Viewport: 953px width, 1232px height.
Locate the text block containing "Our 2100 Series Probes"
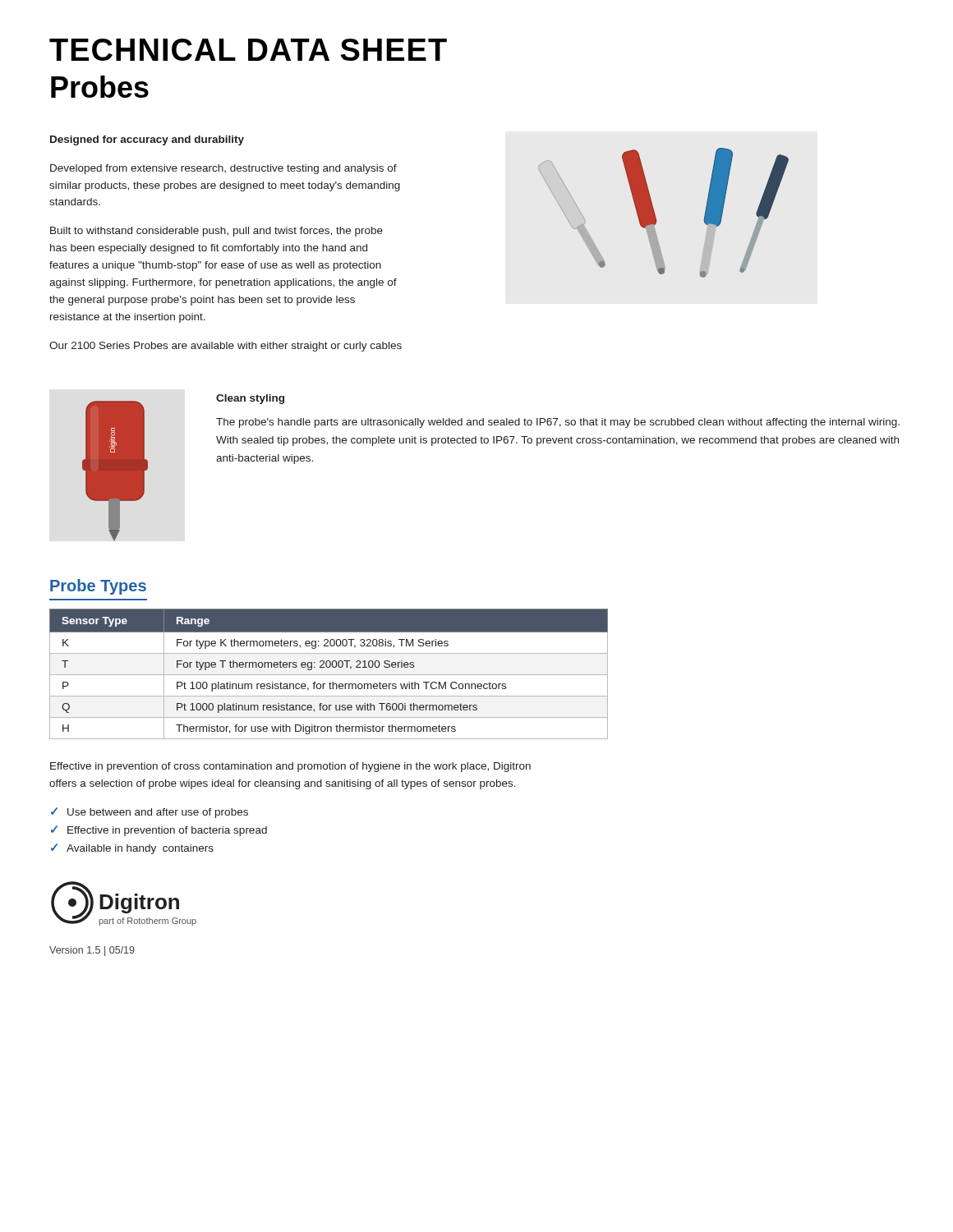tap(226, 346)
